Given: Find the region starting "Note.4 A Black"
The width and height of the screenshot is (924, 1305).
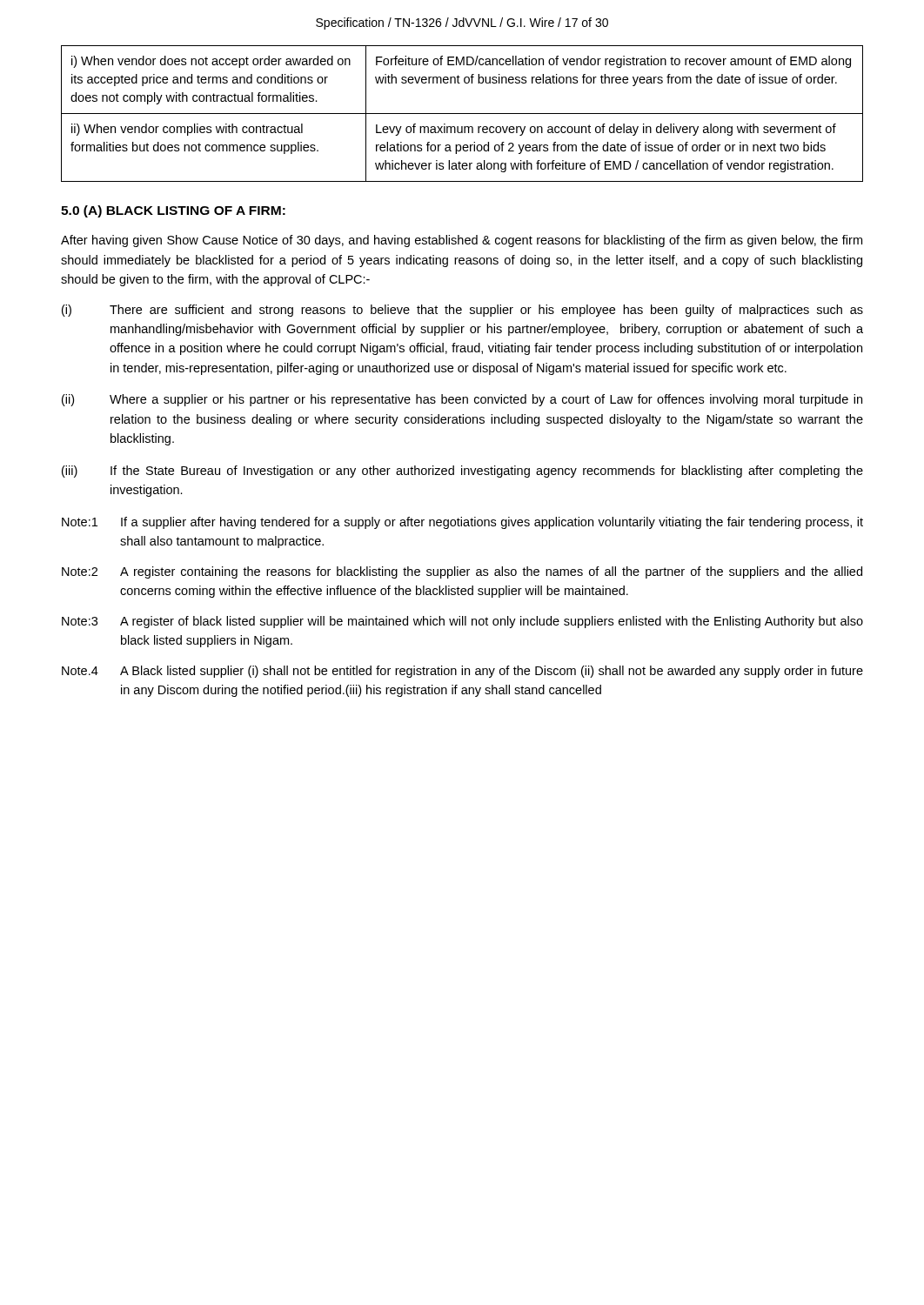Looking at the screenshot, I should click(x=462, y=680).
